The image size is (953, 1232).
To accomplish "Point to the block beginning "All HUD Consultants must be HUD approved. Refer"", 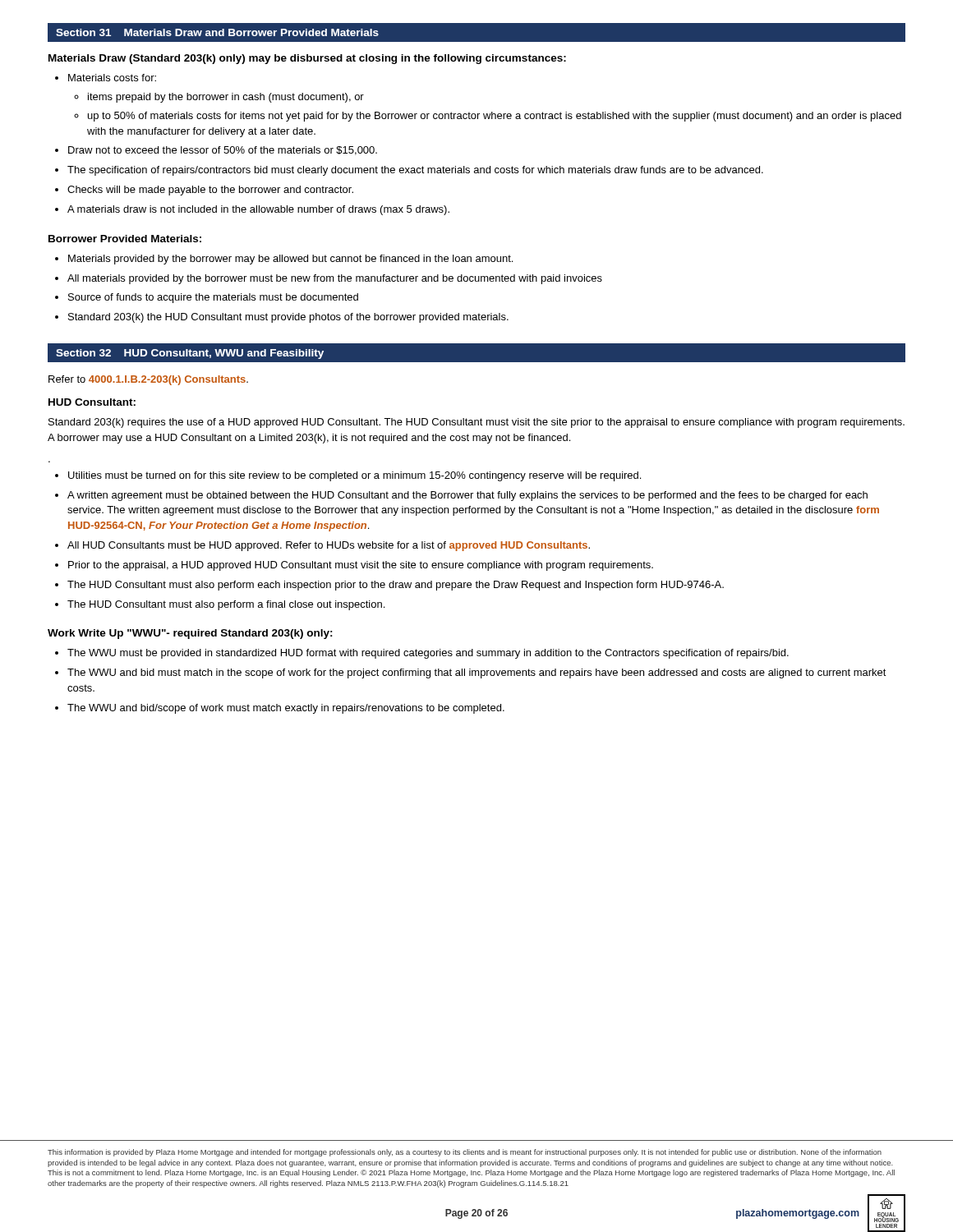I will point(329,545).
